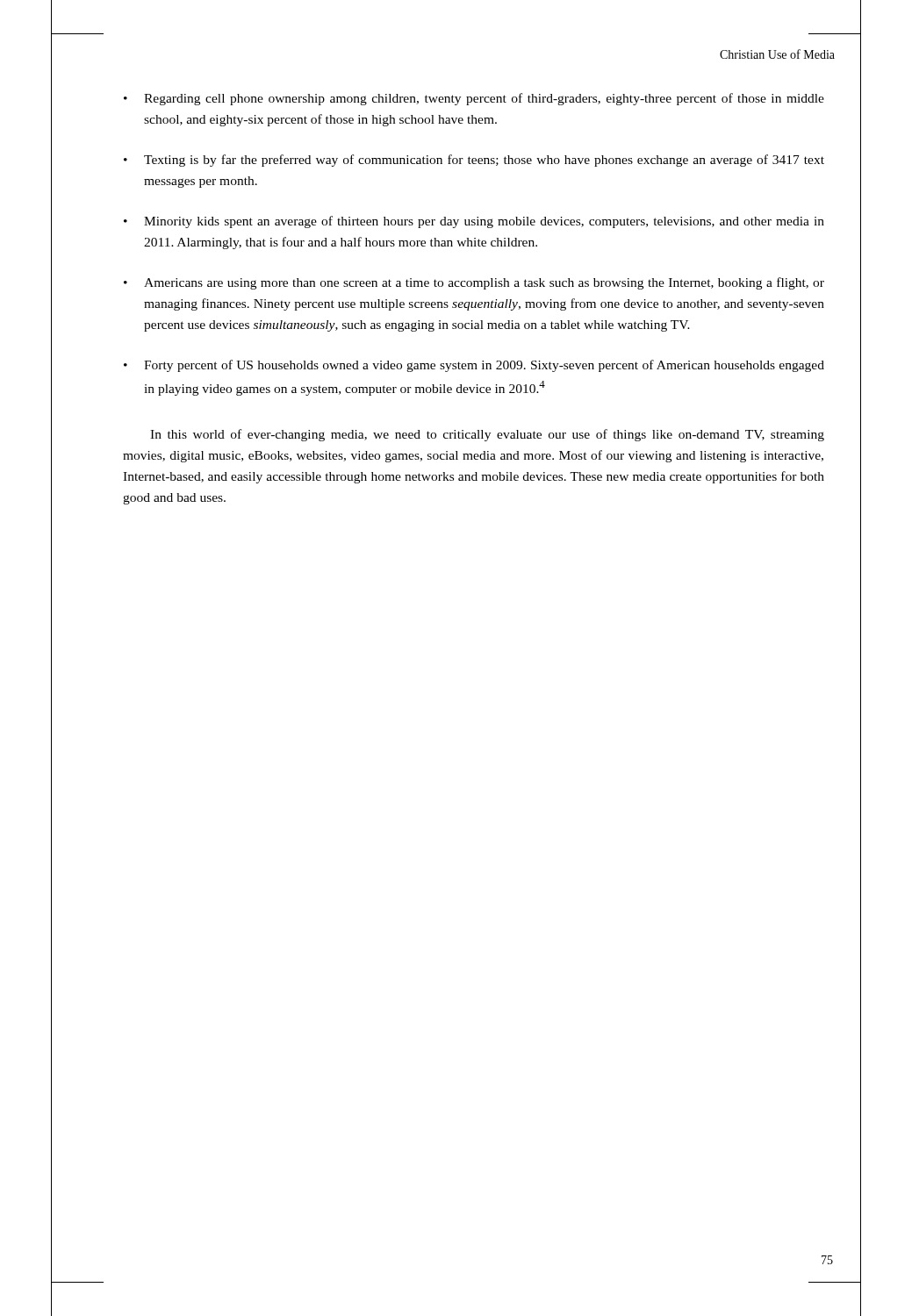Image resolution: width=912 pixels, height=1316 pixels.
Task: Navigate to the passage starting "• Forty percent of US"
Action: click(474, 377)
